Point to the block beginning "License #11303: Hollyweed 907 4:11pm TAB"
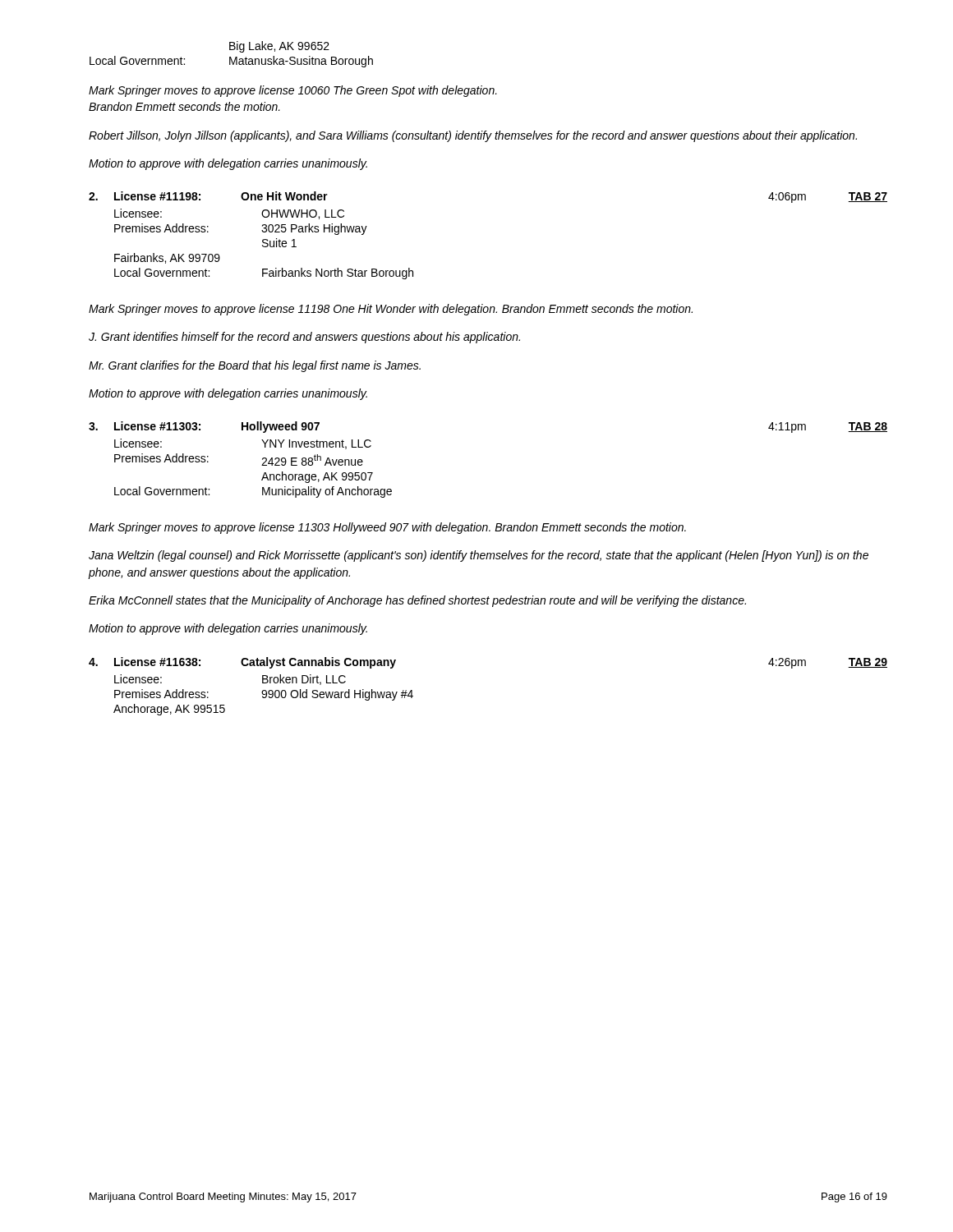This screenshot has height=1232, width=953. point(153,427)
